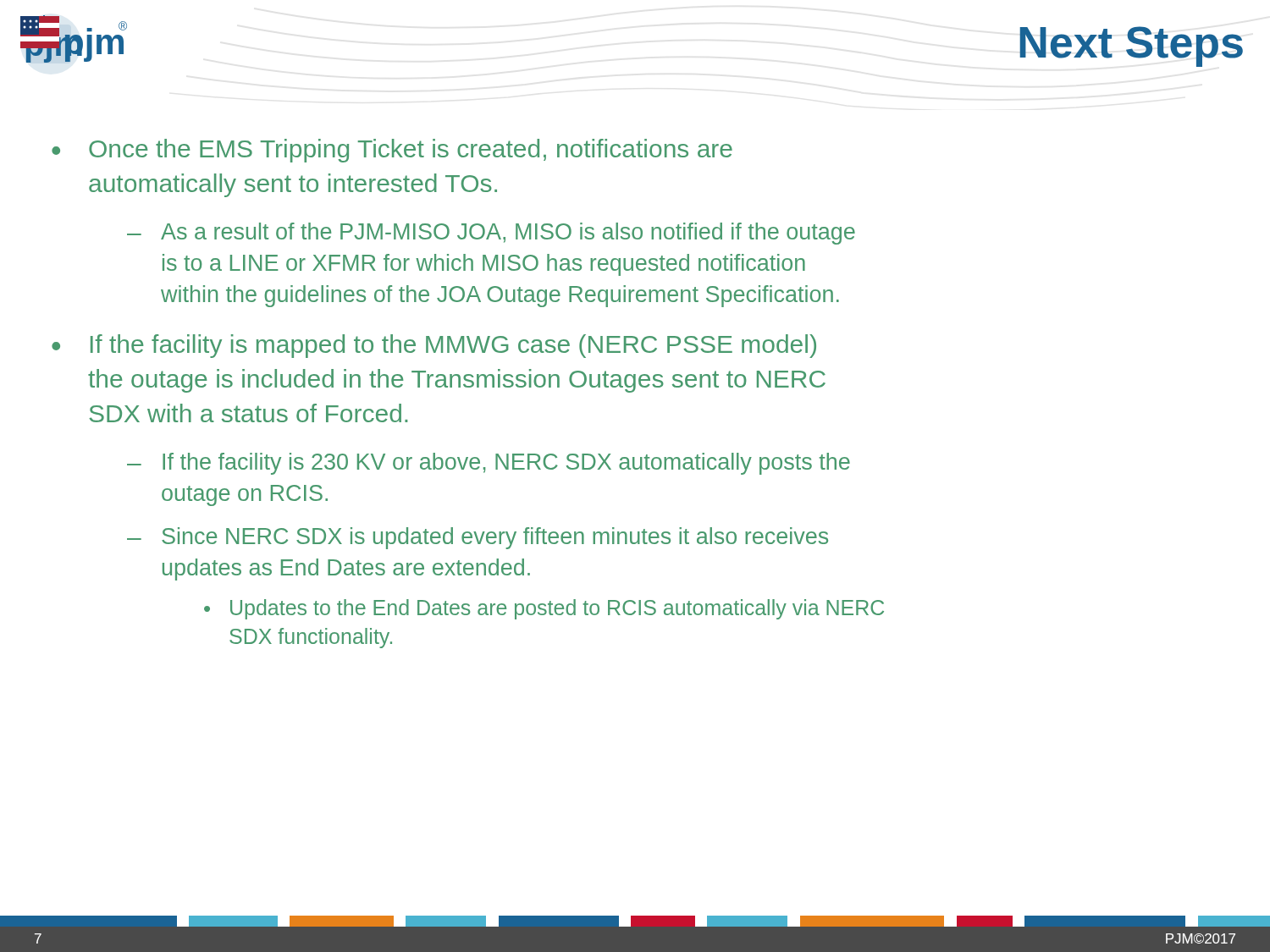Locate the block of text that opens with "• Updates to the End Dates"

[x=544, y=622]
